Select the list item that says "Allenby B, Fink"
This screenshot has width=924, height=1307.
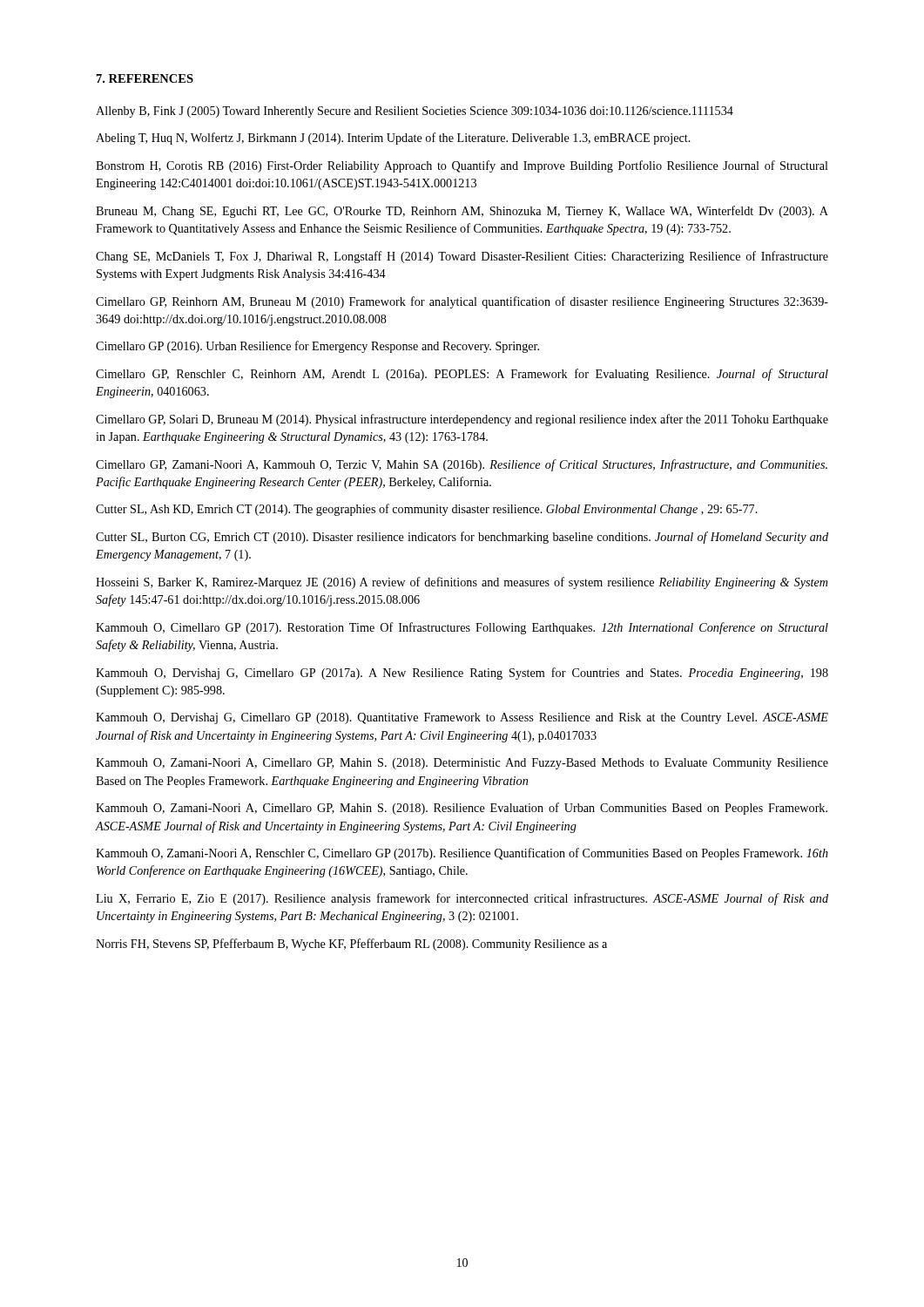coord(415,111)
